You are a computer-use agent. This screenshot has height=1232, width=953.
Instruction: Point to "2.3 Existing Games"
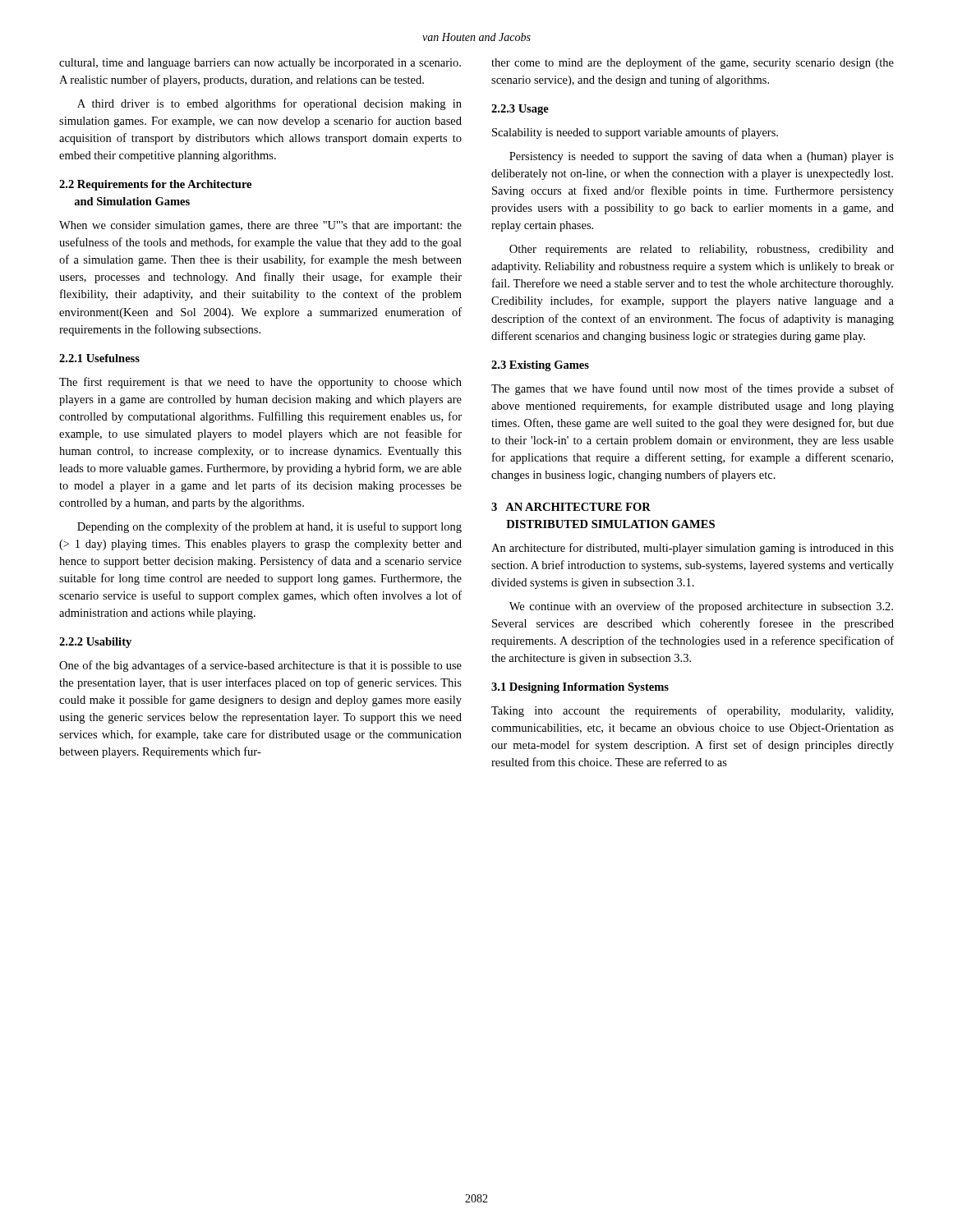click(540, 364)
